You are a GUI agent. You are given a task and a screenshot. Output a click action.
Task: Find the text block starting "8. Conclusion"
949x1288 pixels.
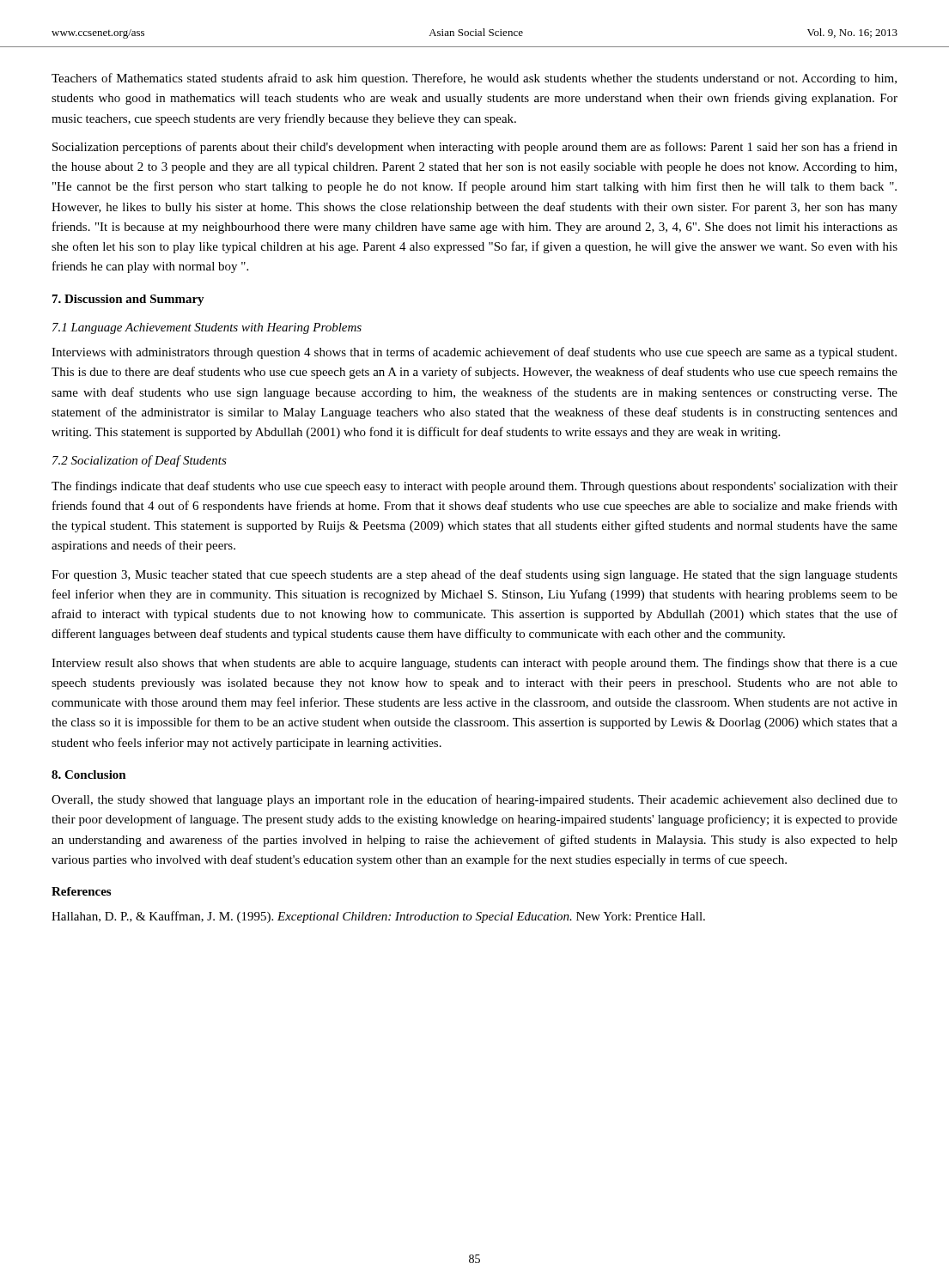click(x=89, y=775)
